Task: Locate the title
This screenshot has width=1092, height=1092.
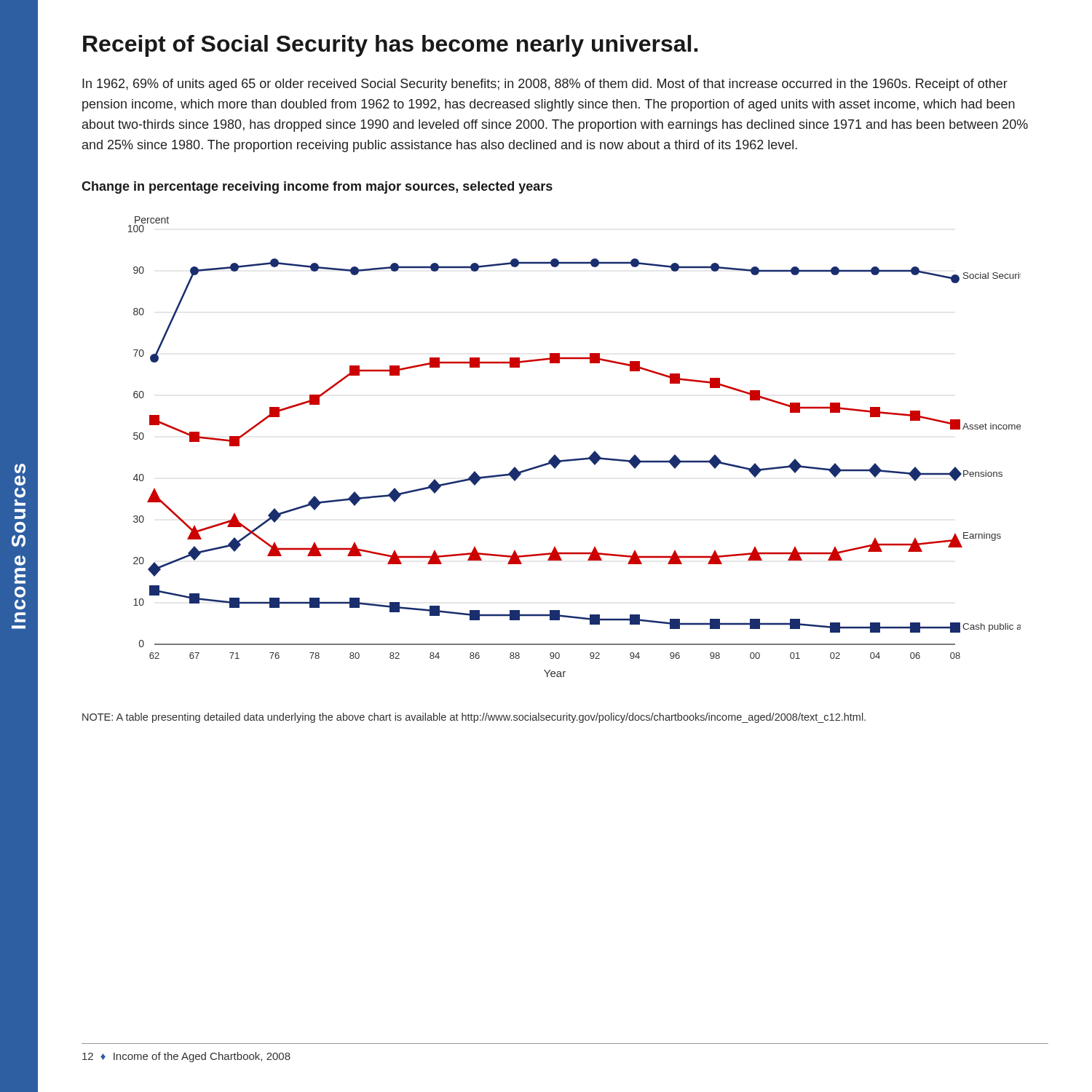Action: pos(390,44)
